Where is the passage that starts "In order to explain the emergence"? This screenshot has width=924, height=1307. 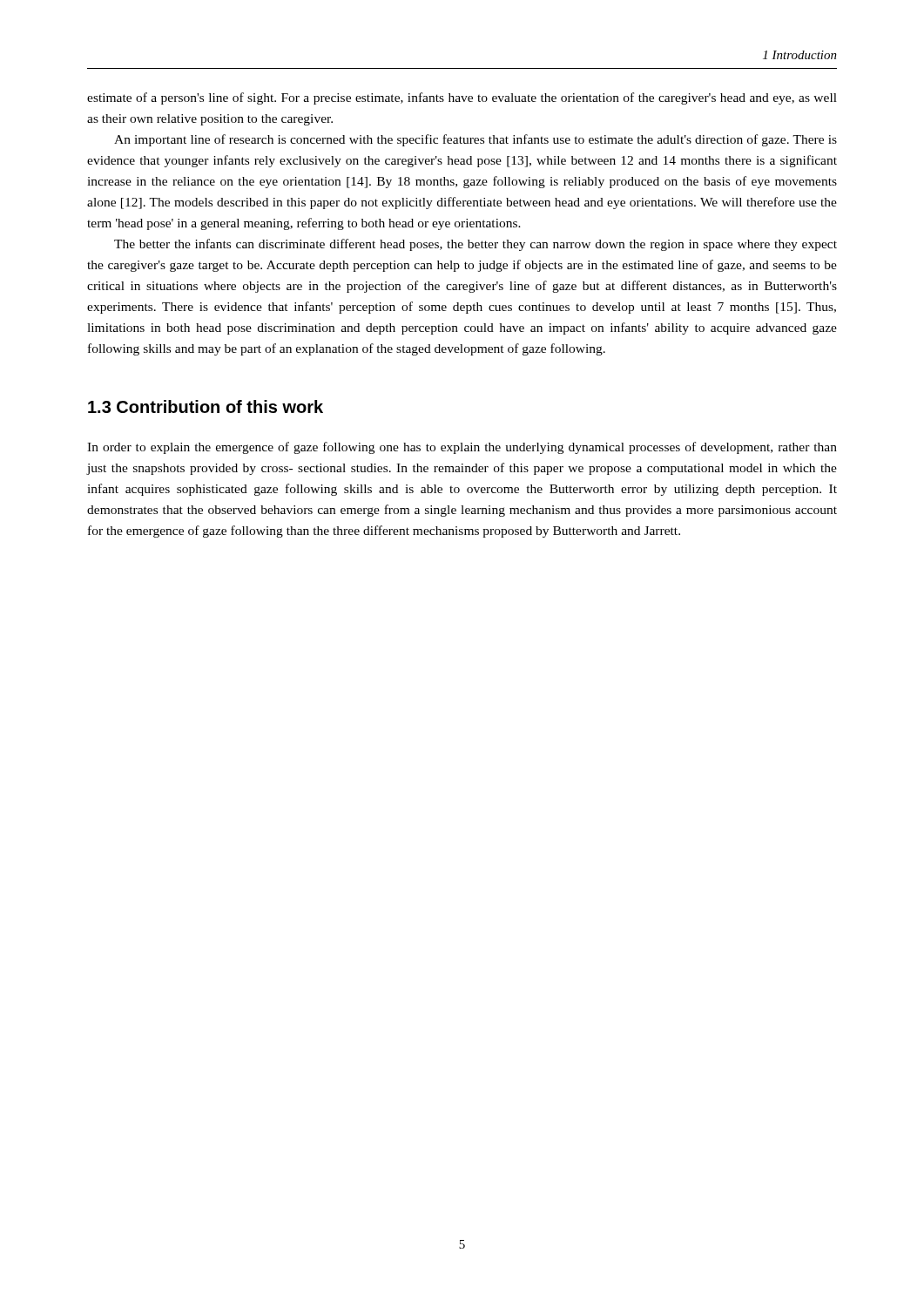pos(462,489)
